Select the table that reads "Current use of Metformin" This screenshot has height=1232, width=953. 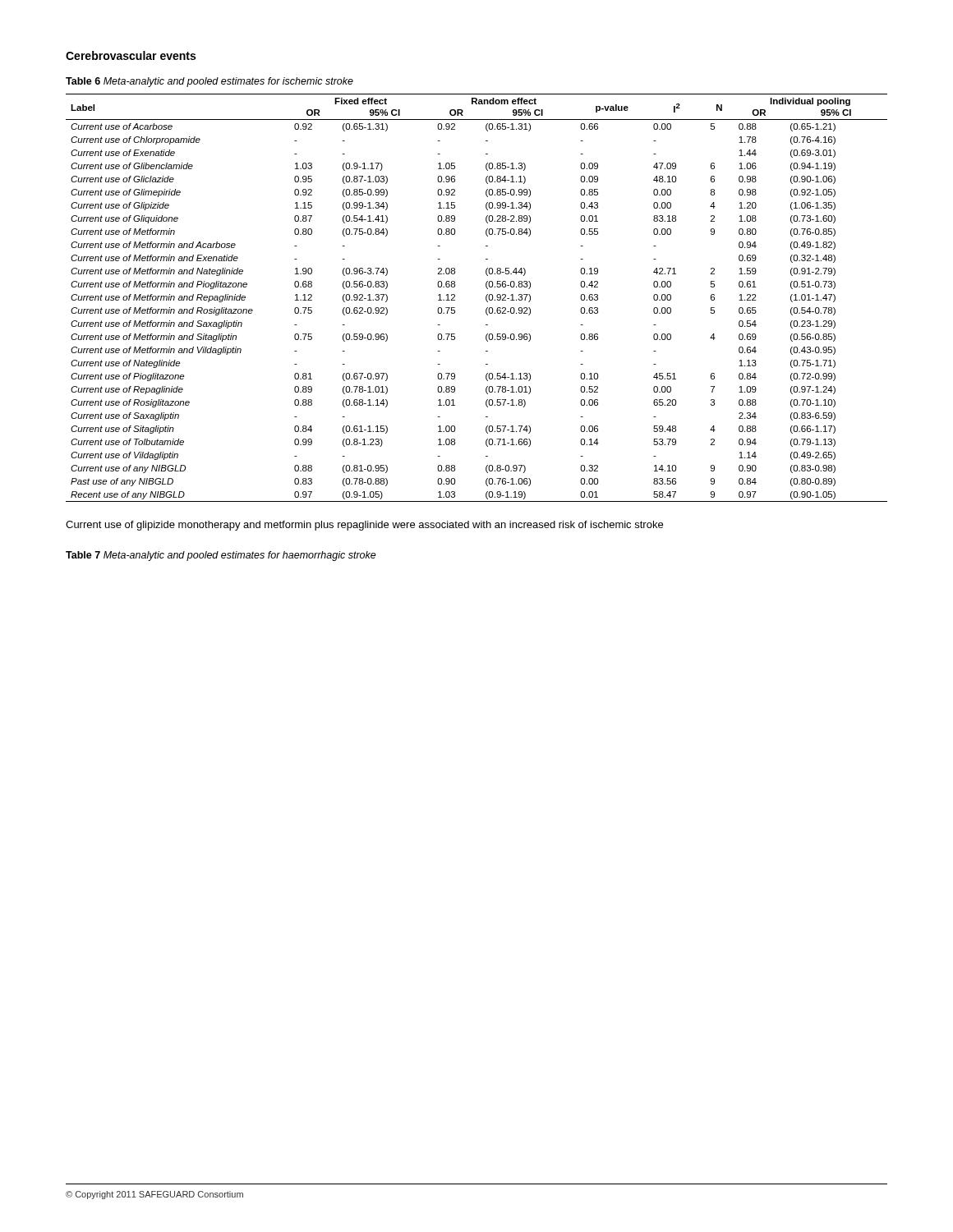click(x=476, y=298)
